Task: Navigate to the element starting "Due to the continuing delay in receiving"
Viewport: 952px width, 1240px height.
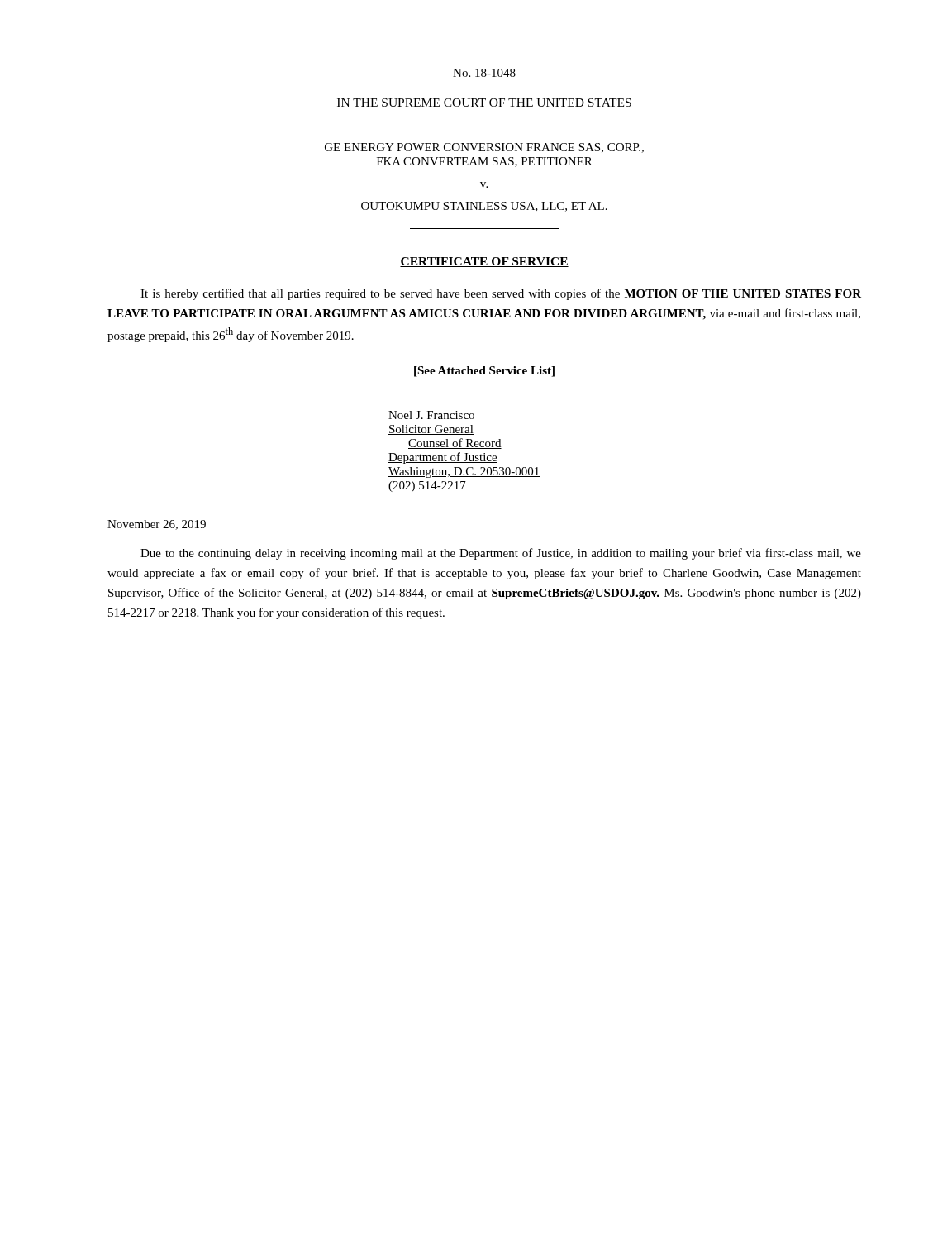Action: pyautogui.click(x=484, y=583)
